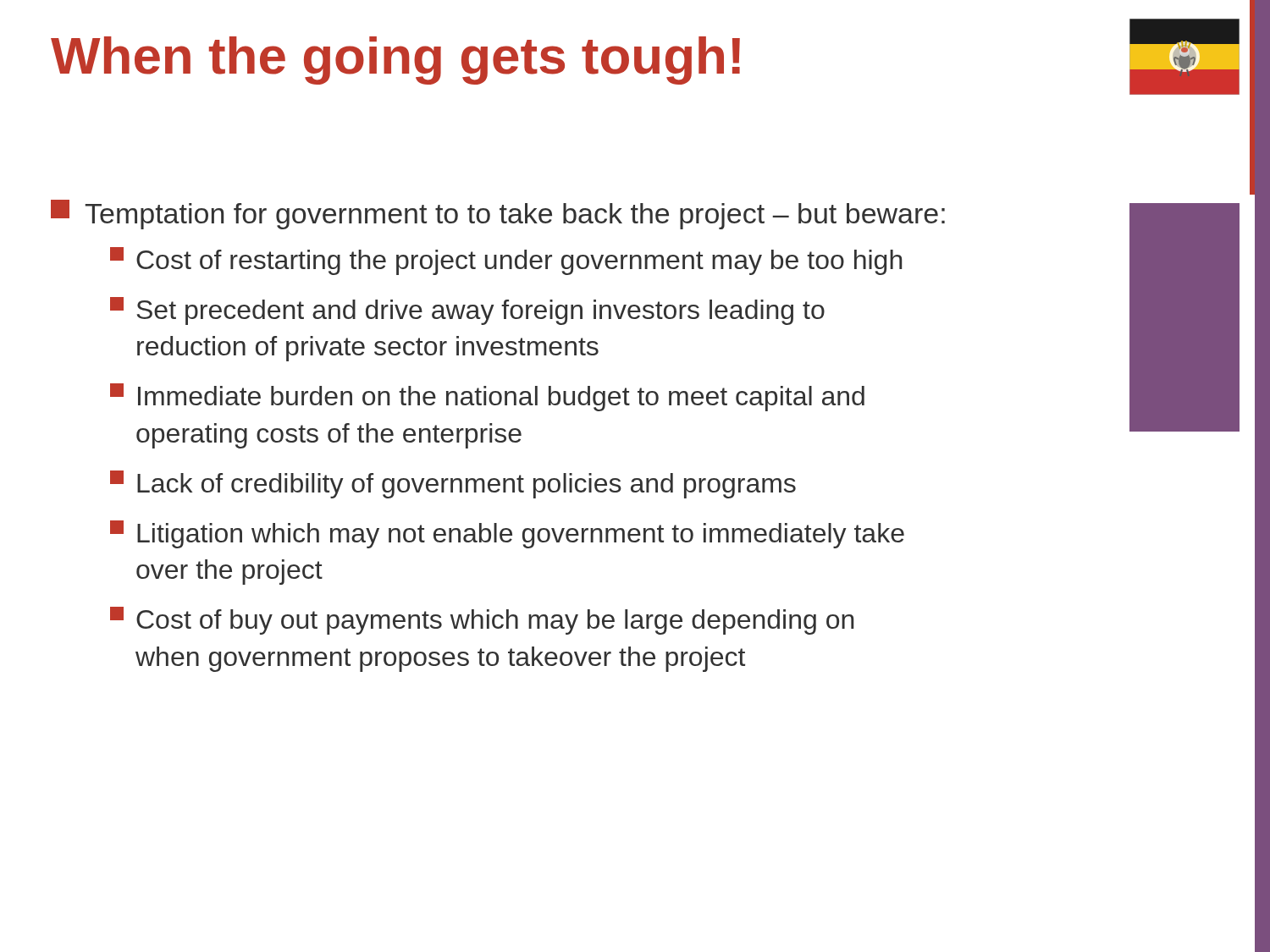Find the list item that says "Temptation for government to to"
The image size is (1270, 952).
coord(499,442)
